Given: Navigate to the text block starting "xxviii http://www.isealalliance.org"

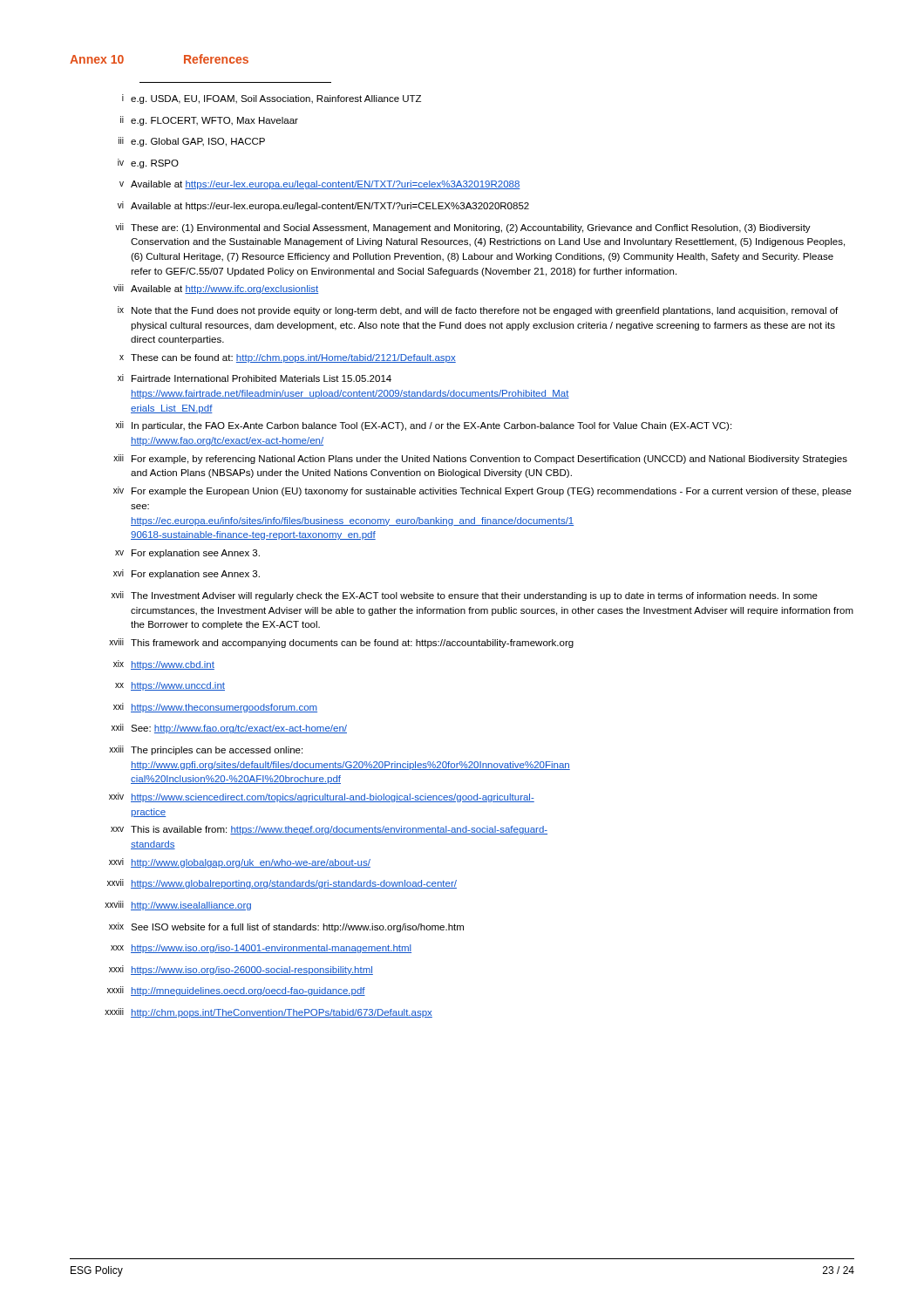Looking at the screenshot, I should pyautogui.click(x=178, y=906).
